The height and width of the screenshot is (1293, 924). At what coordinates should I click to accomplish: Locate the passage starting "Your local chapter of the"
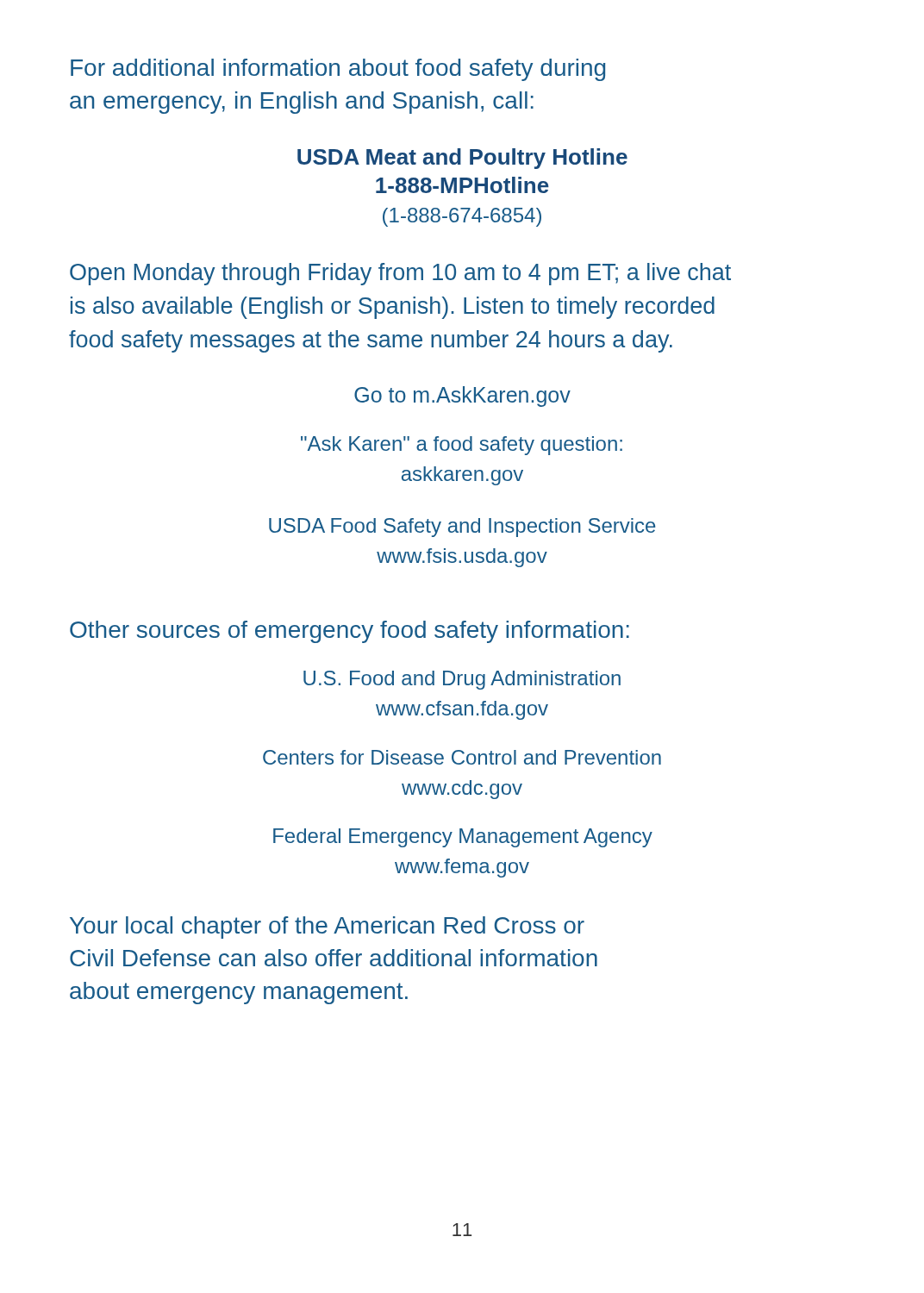point(334,958)
